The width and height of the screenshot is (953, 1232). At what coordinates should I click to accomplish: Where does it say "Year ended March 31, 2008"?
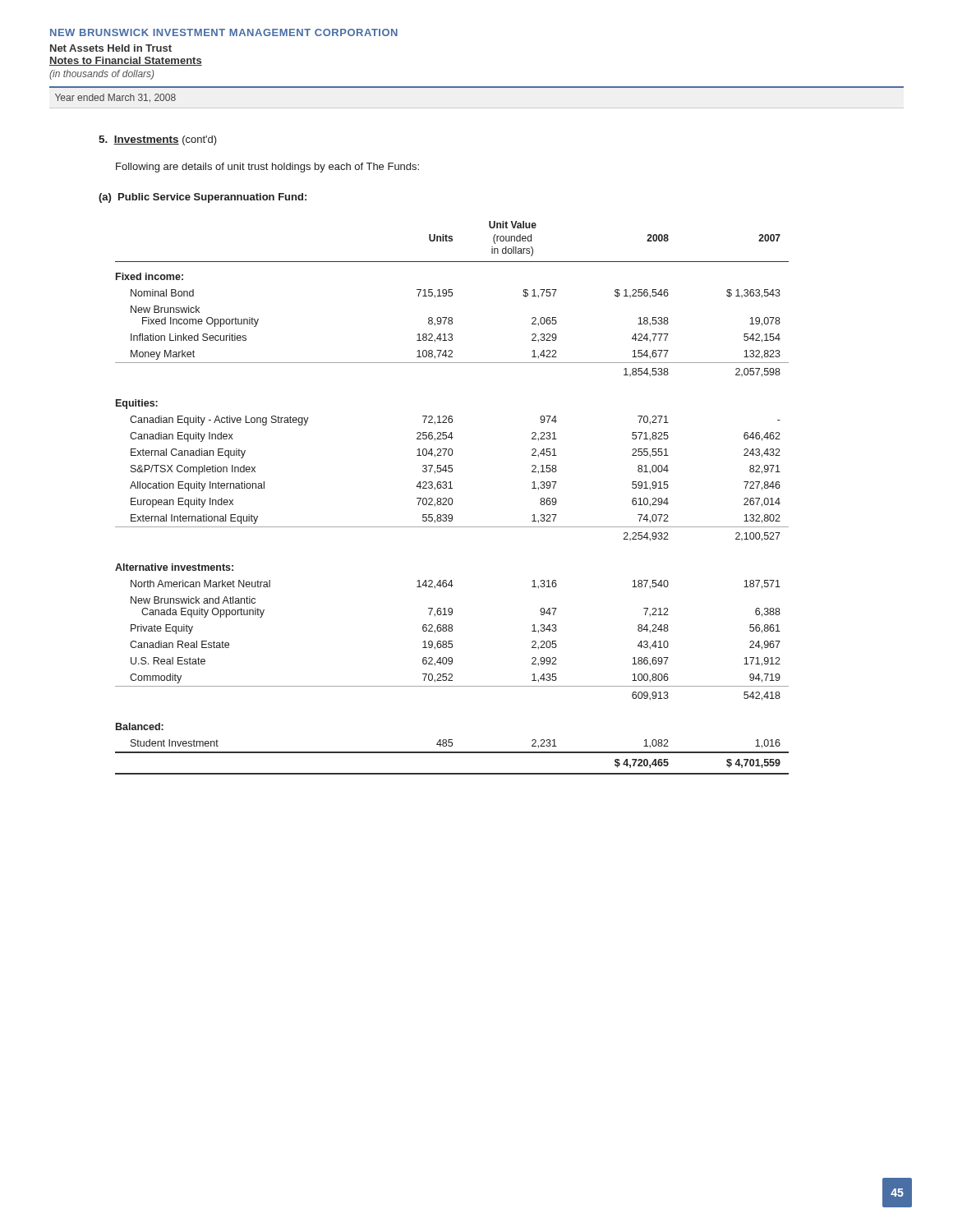[x=113, y=98]
